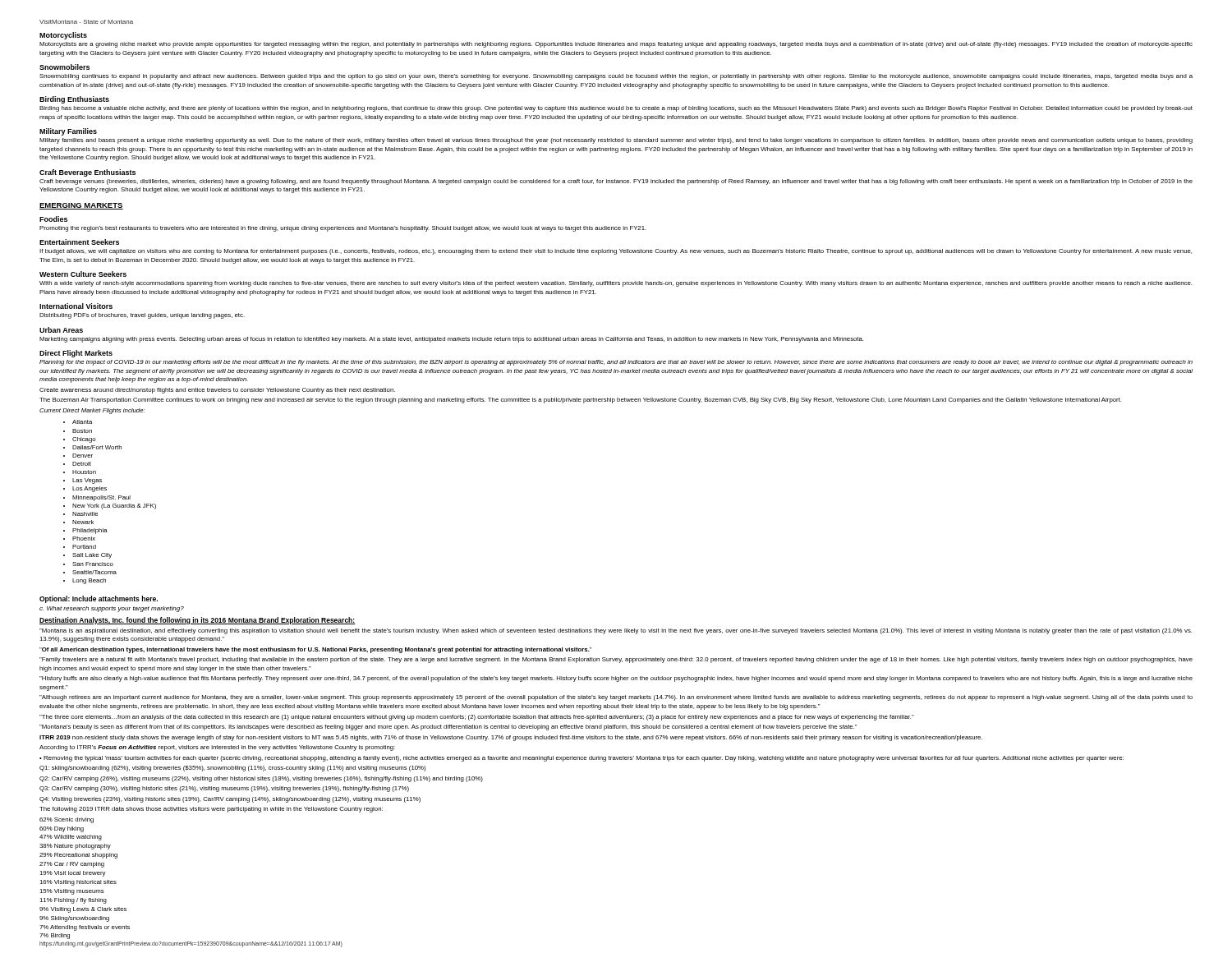Find the text block with the text ""Although retirees are"
This screenshot has height=953, width=1232.
(616, 702)
